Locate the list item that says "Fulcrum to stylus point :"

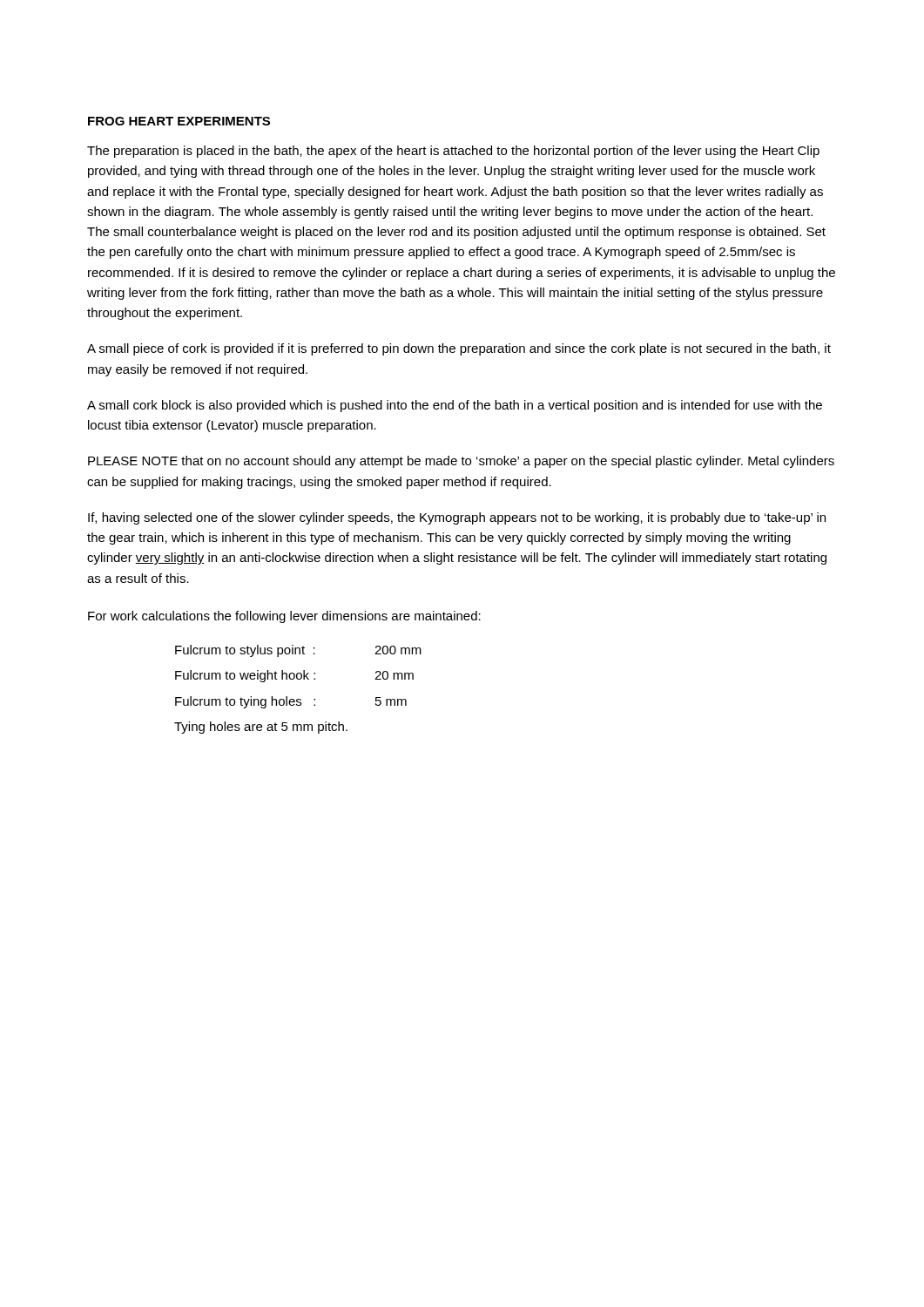tap(298, 650)
